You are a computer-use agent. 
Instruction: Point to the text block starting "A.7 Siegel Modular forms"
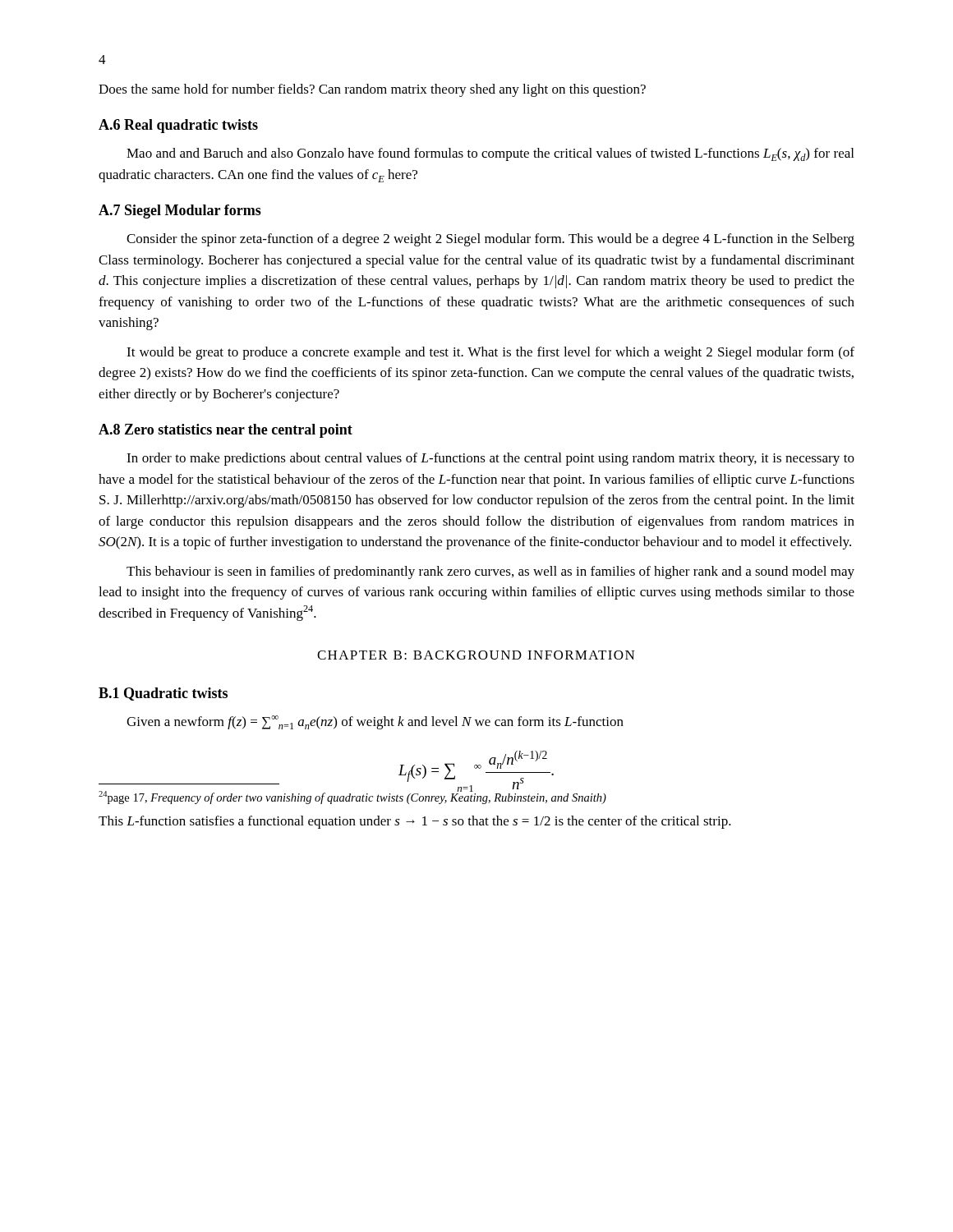point(180,210)
